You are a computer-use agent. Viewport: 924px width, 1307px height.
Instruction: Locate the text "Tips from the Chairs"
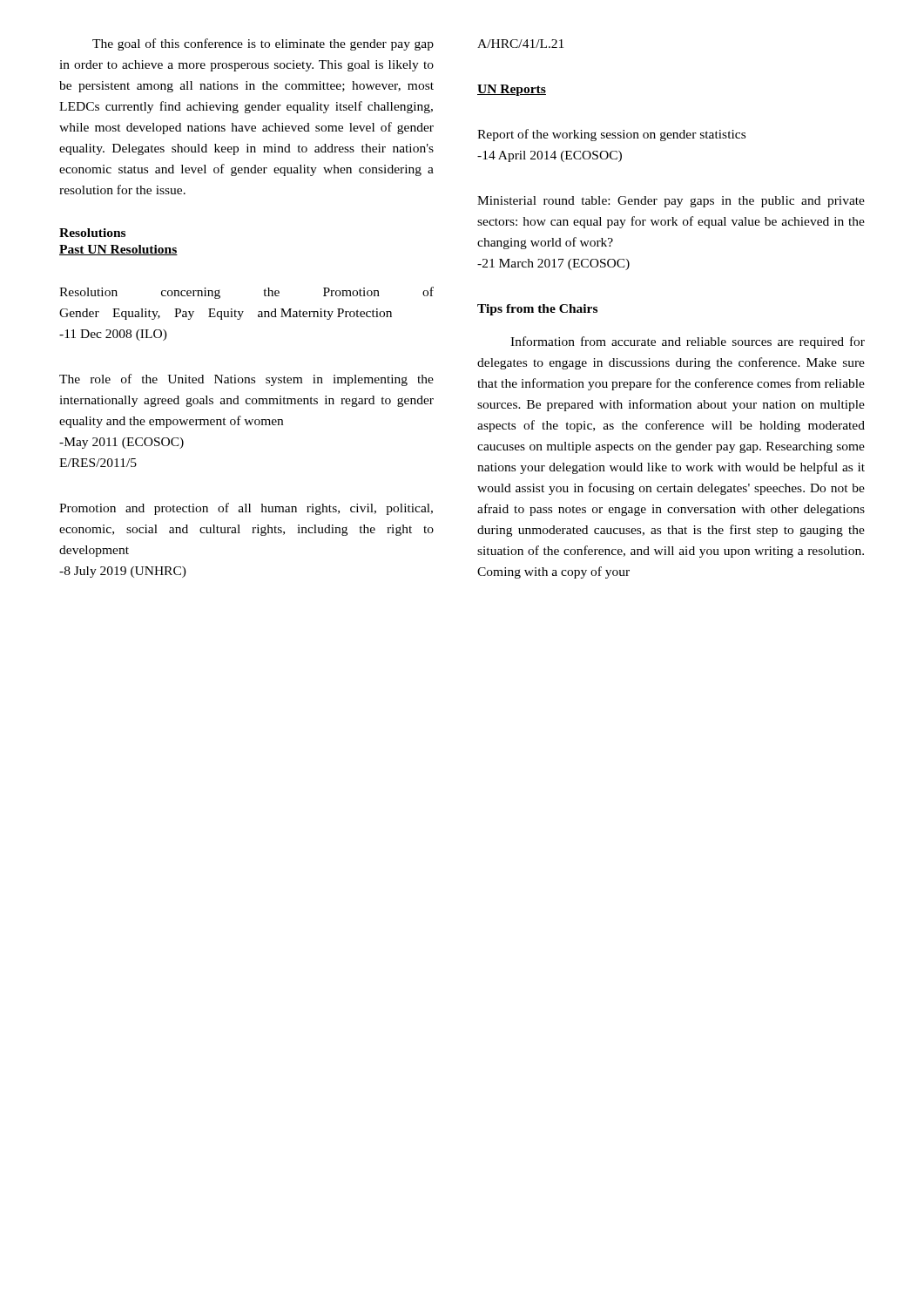pos(537,310)
